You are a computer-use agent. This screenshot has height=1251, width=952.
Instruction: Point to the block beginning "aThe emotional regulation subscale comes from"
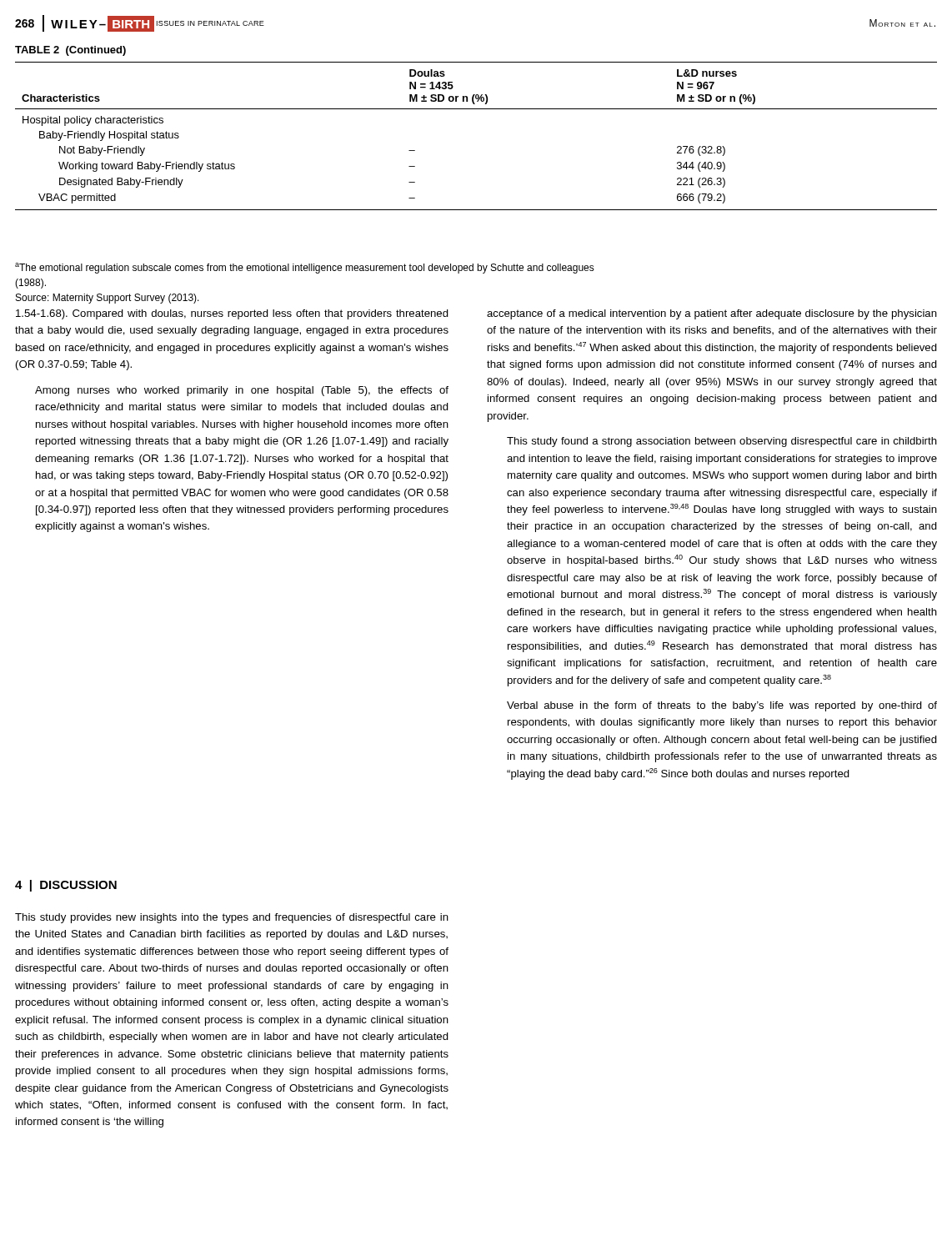[x=305, y=282]
